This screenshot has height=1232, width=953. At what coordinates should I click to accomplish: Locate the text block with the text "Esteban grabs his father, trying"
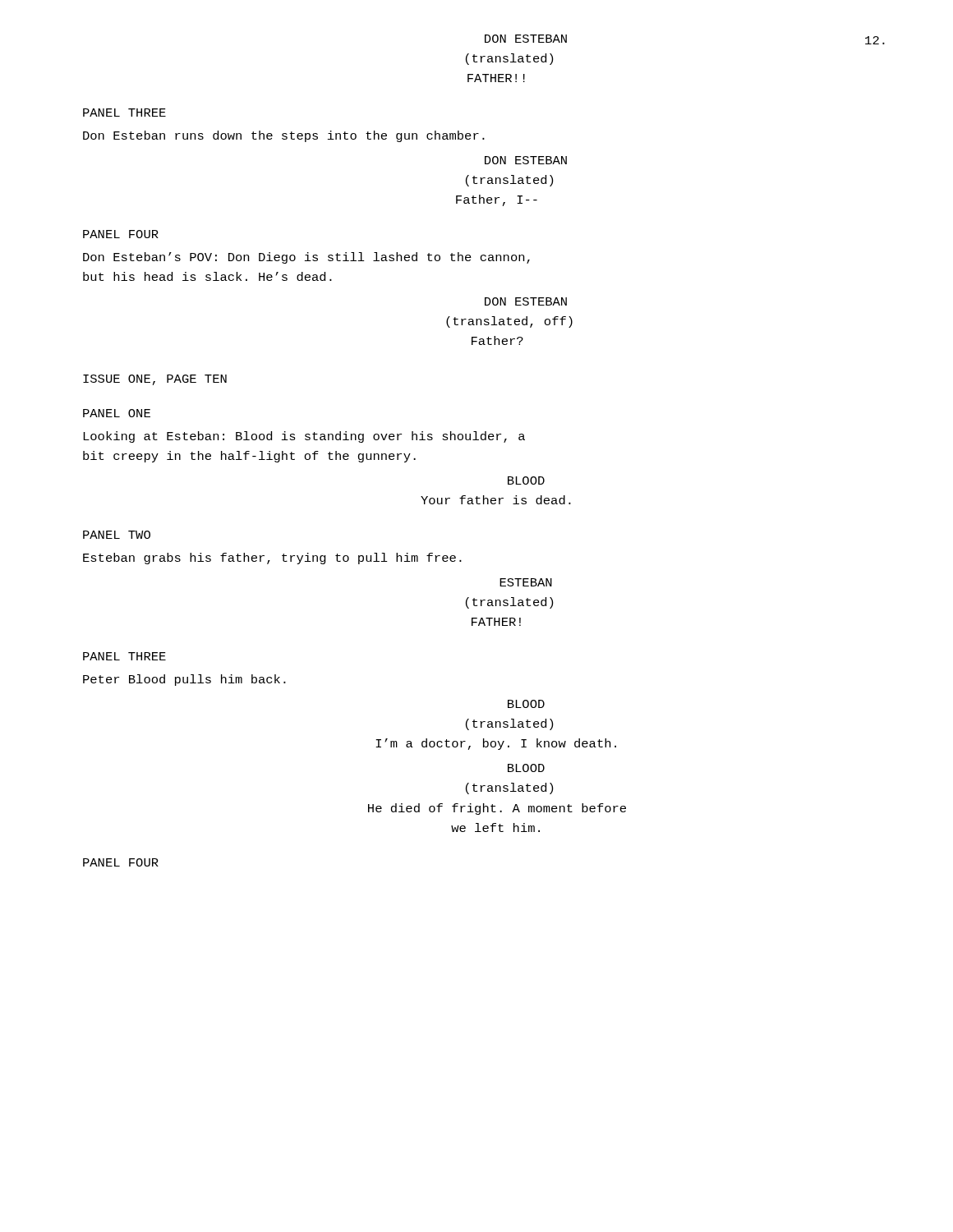coord(273,559)
